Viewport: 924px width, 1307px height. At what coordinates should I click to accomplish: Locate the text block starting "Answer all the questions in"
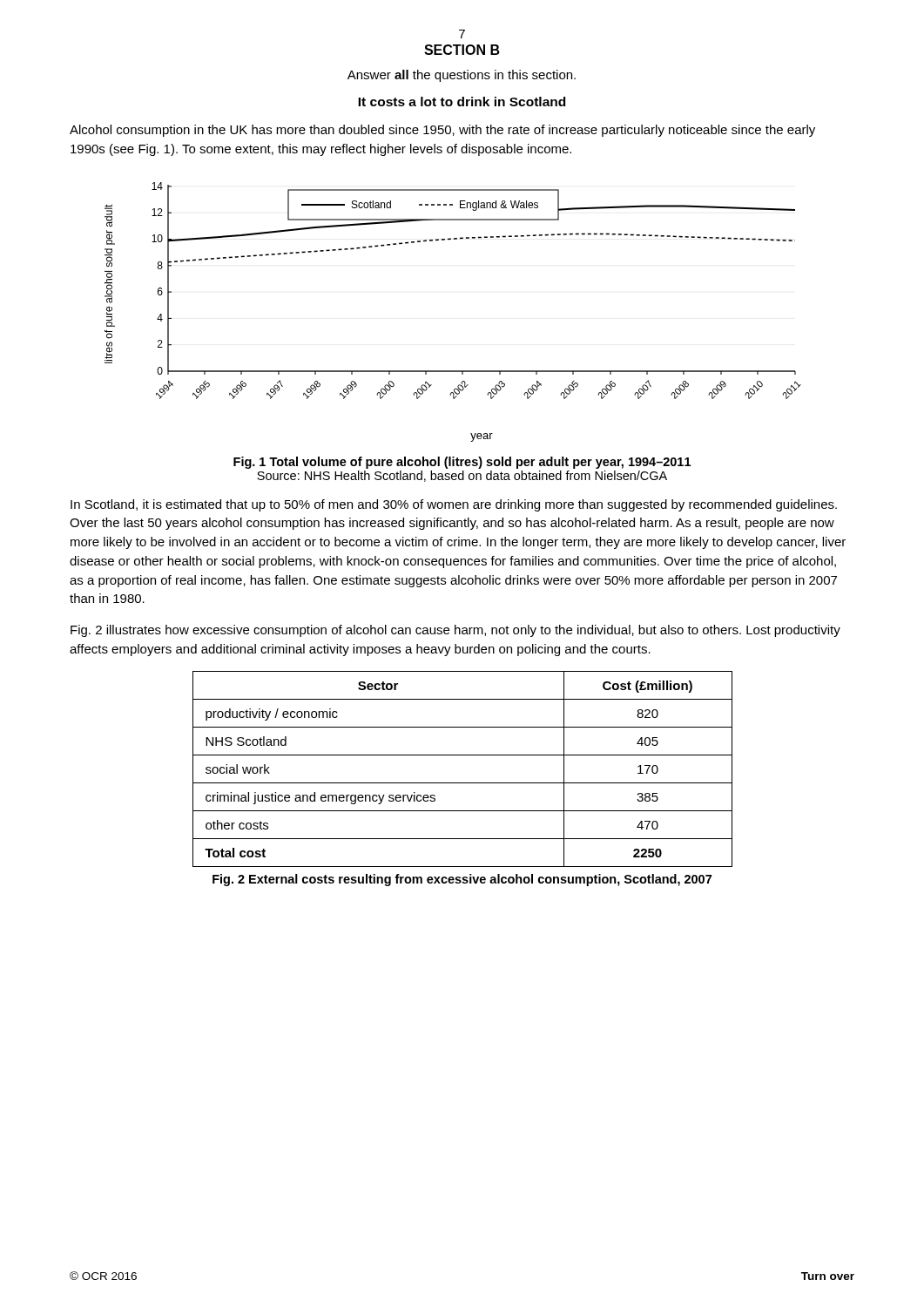click(x=462, y=74)
